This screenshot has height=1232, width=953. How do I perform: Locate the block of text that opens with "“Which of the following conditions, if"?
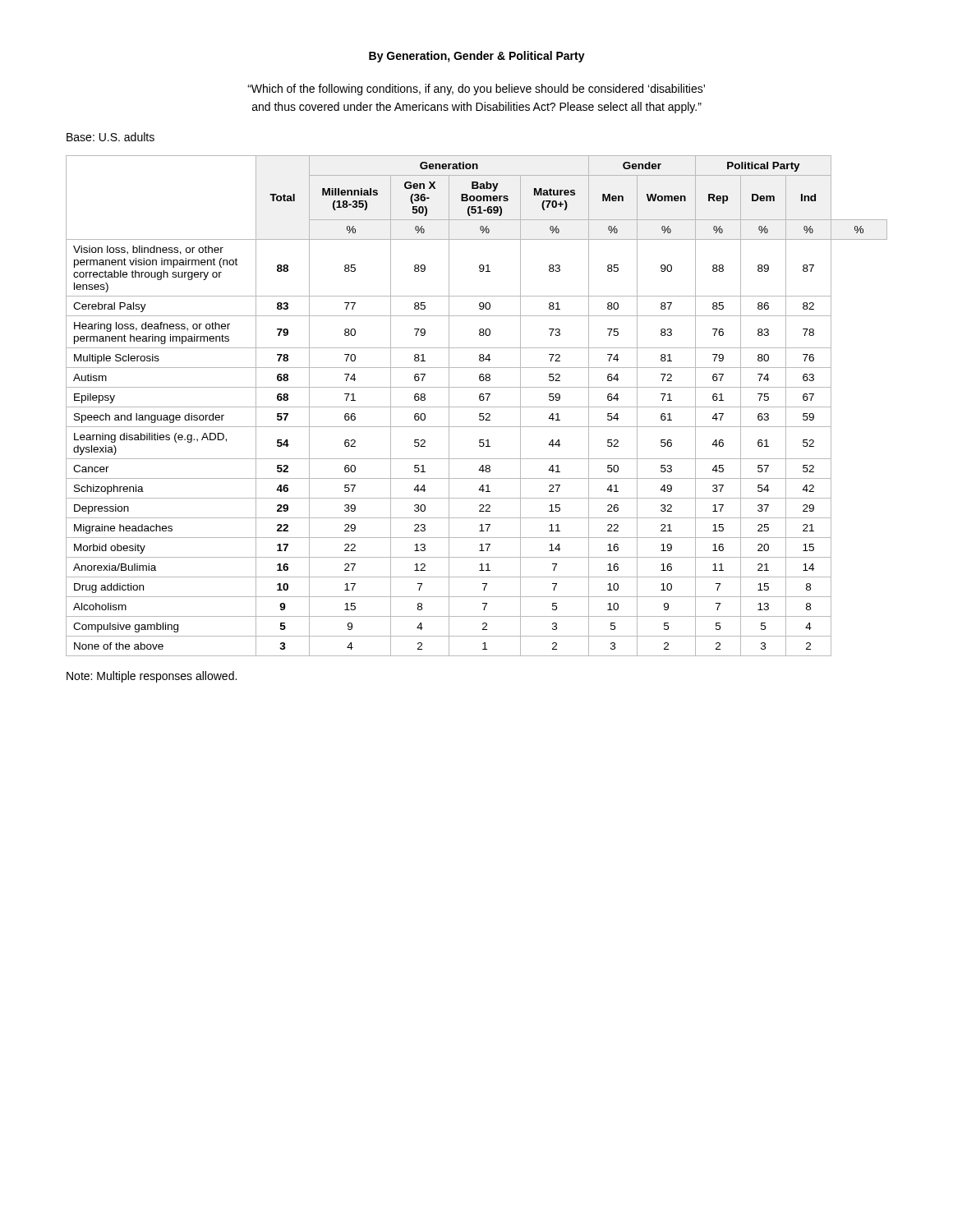point(476,98)
